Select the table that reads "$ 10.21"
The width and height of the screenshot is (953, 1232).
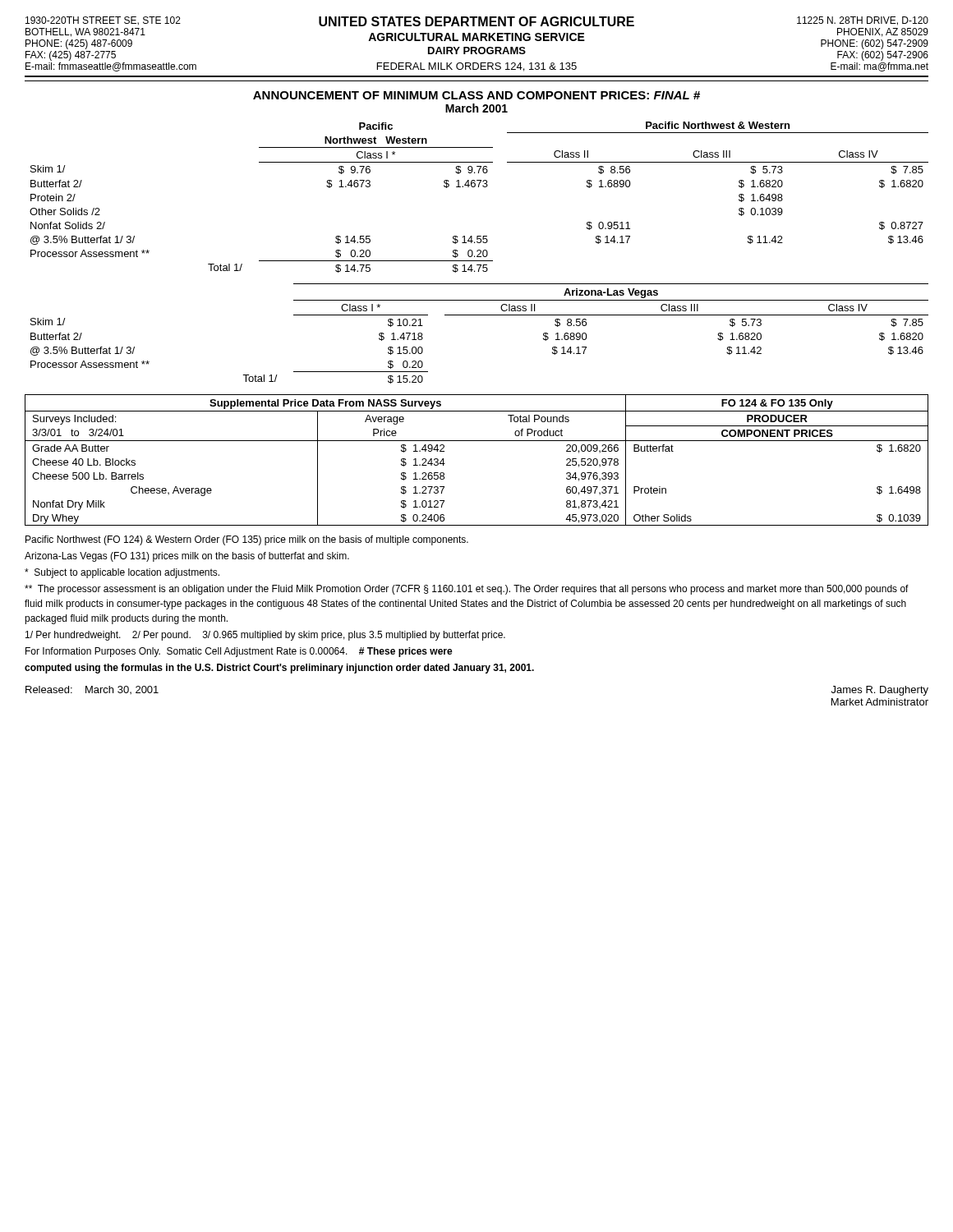[476, 334]
